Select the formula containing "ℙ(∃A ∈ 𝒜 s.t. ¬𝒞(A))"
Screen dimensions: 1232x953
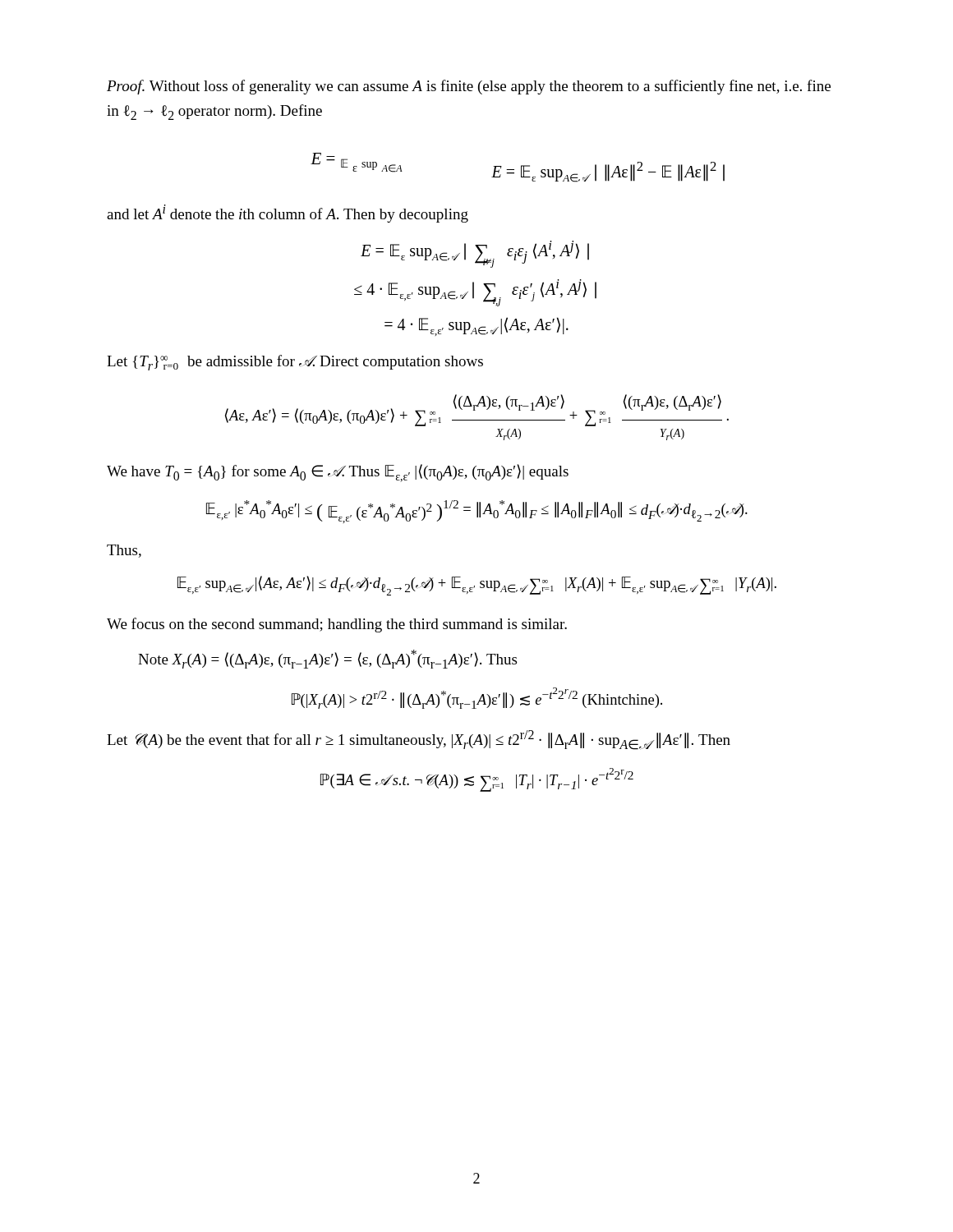pos(476,781)
